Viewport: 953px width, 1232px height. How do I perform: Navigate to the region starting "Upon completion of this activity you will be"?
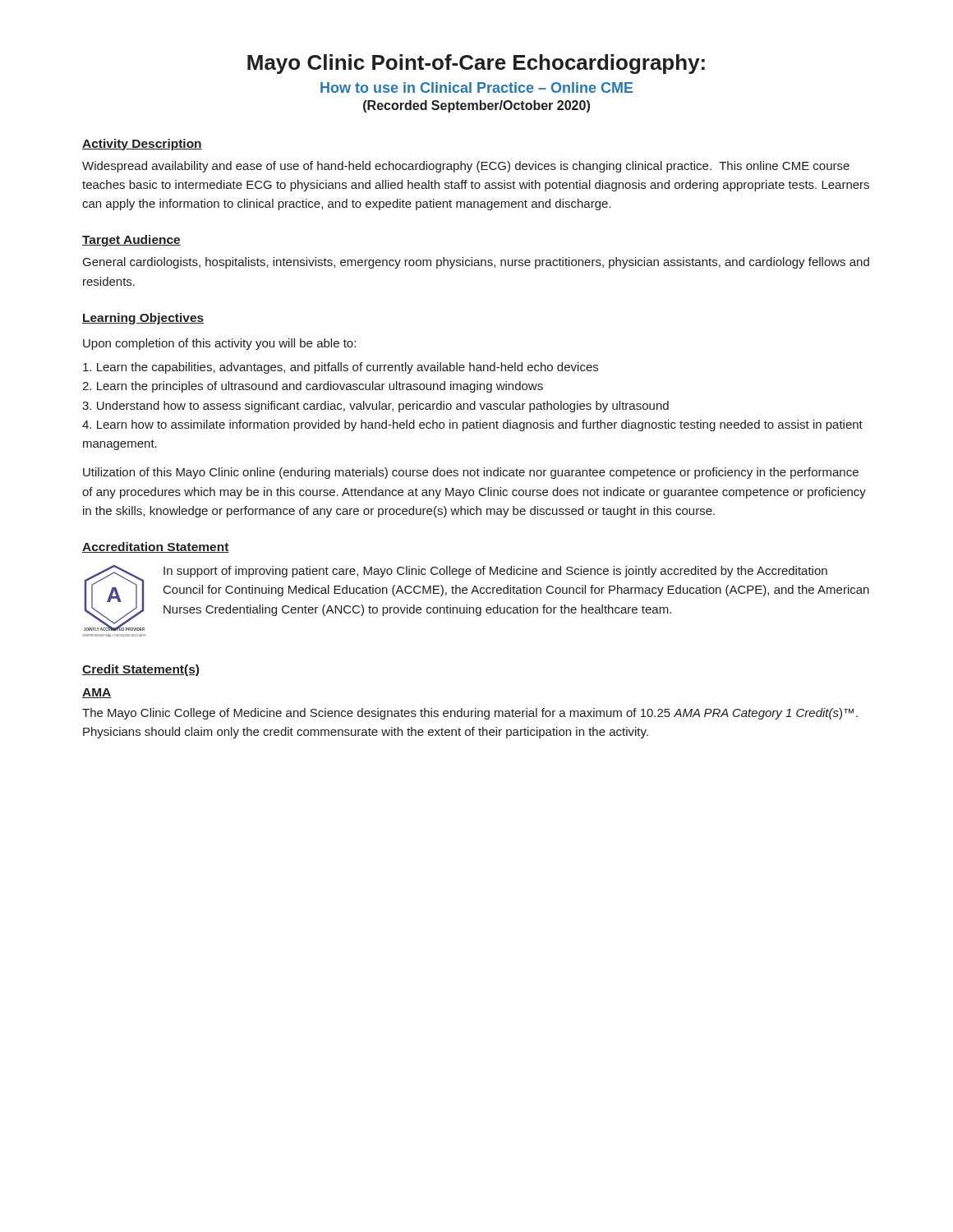click(219, 343)
